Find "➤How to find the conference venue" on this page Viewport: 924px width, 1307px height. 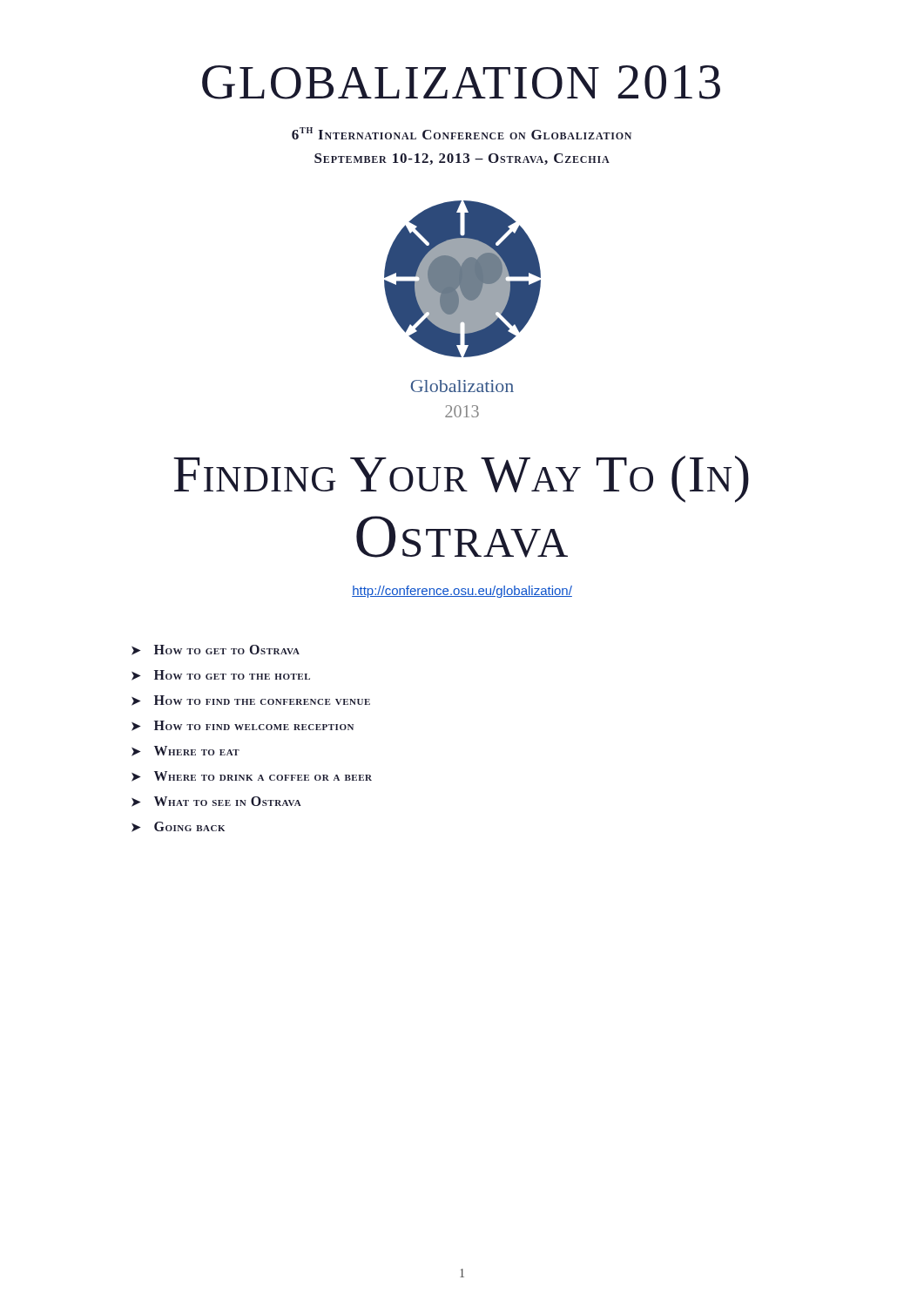click(251, 701)
